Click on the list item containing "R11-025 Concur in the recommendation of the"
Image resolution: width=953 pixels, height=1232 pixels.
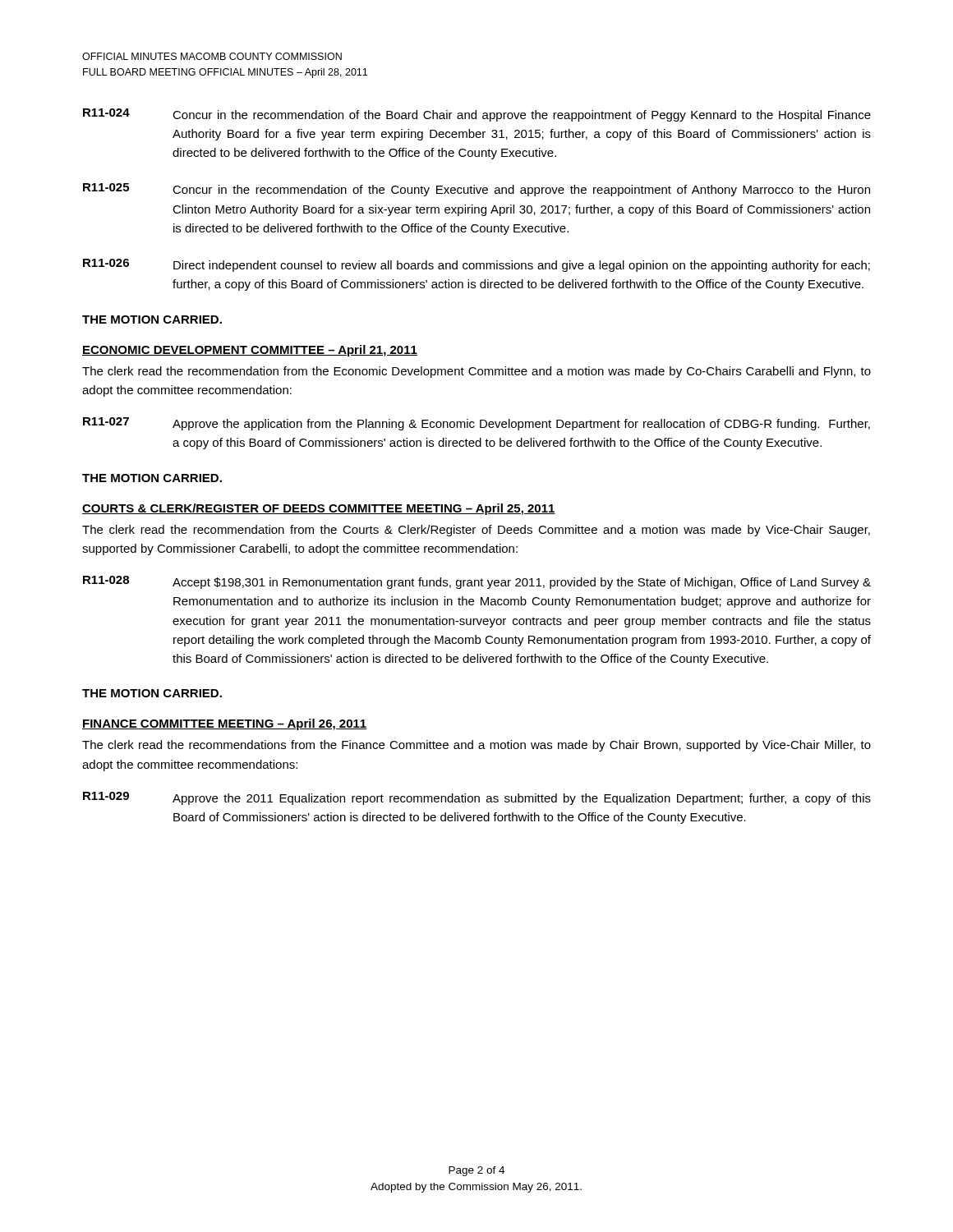pos(476,209)
